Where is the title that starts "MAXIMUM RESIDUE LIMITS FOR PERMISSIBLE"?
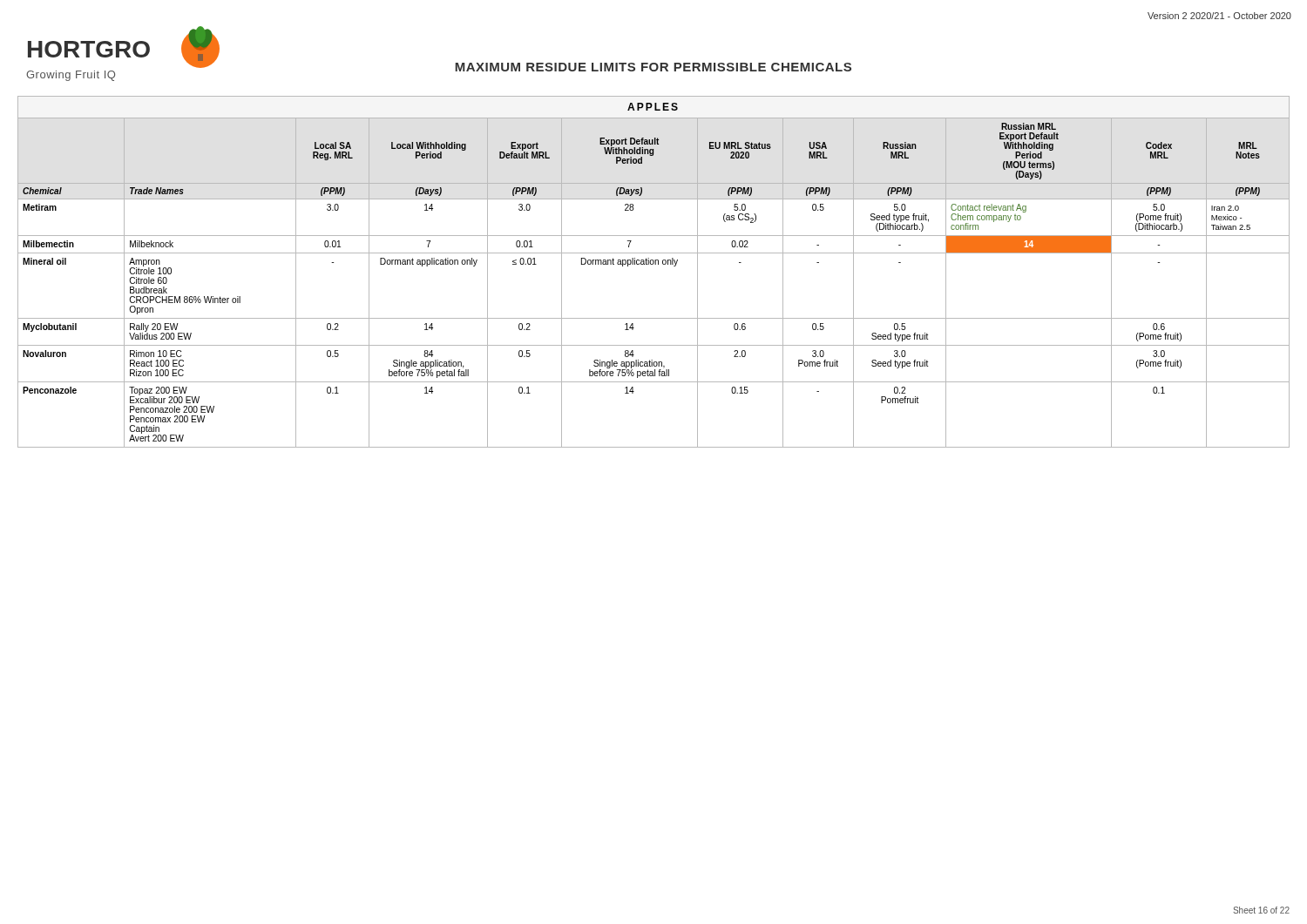1307x924 pixels. coord(654,67)
